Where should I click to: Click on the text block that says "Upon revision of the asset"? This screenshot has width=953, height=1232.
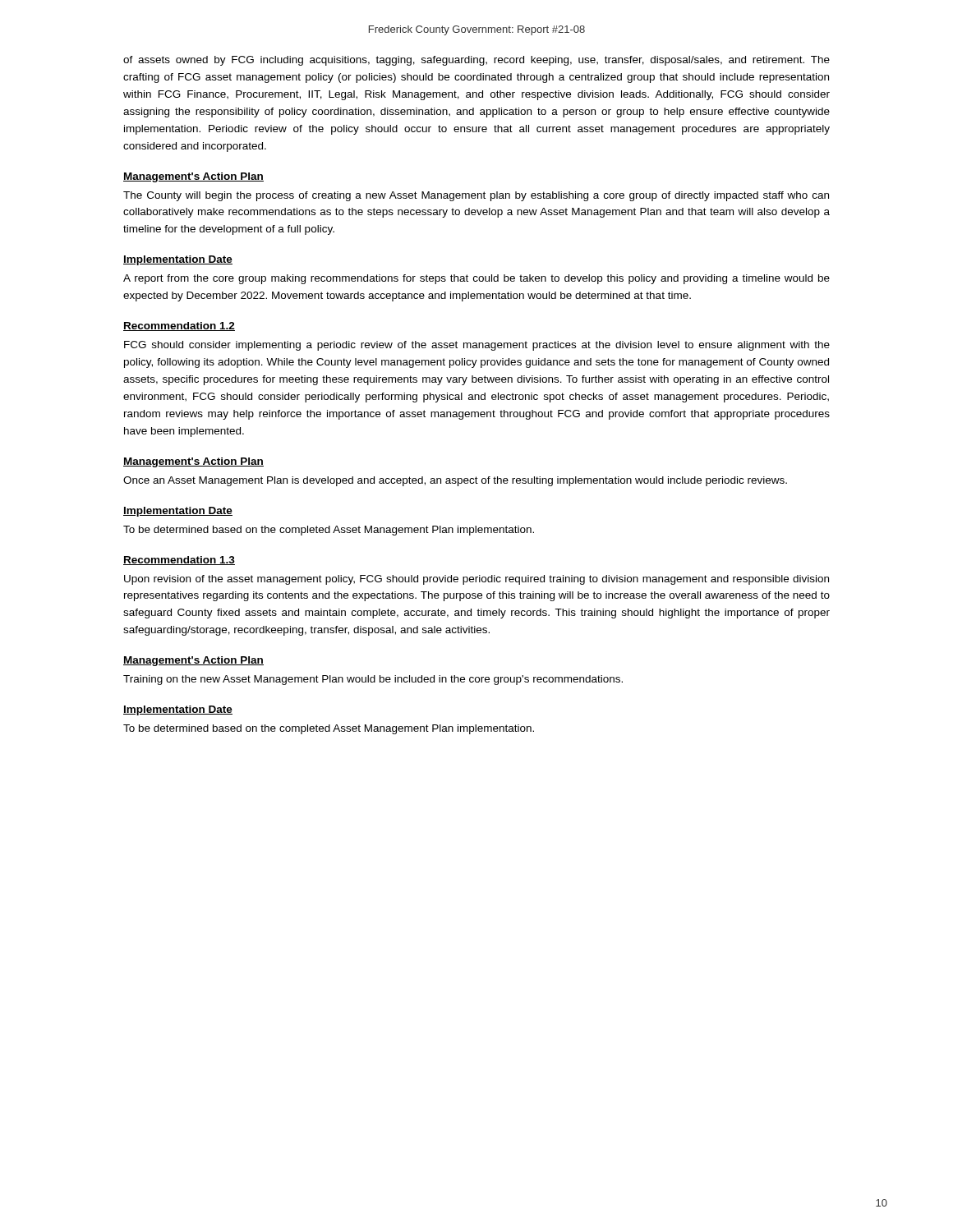(x=476, y=604)
